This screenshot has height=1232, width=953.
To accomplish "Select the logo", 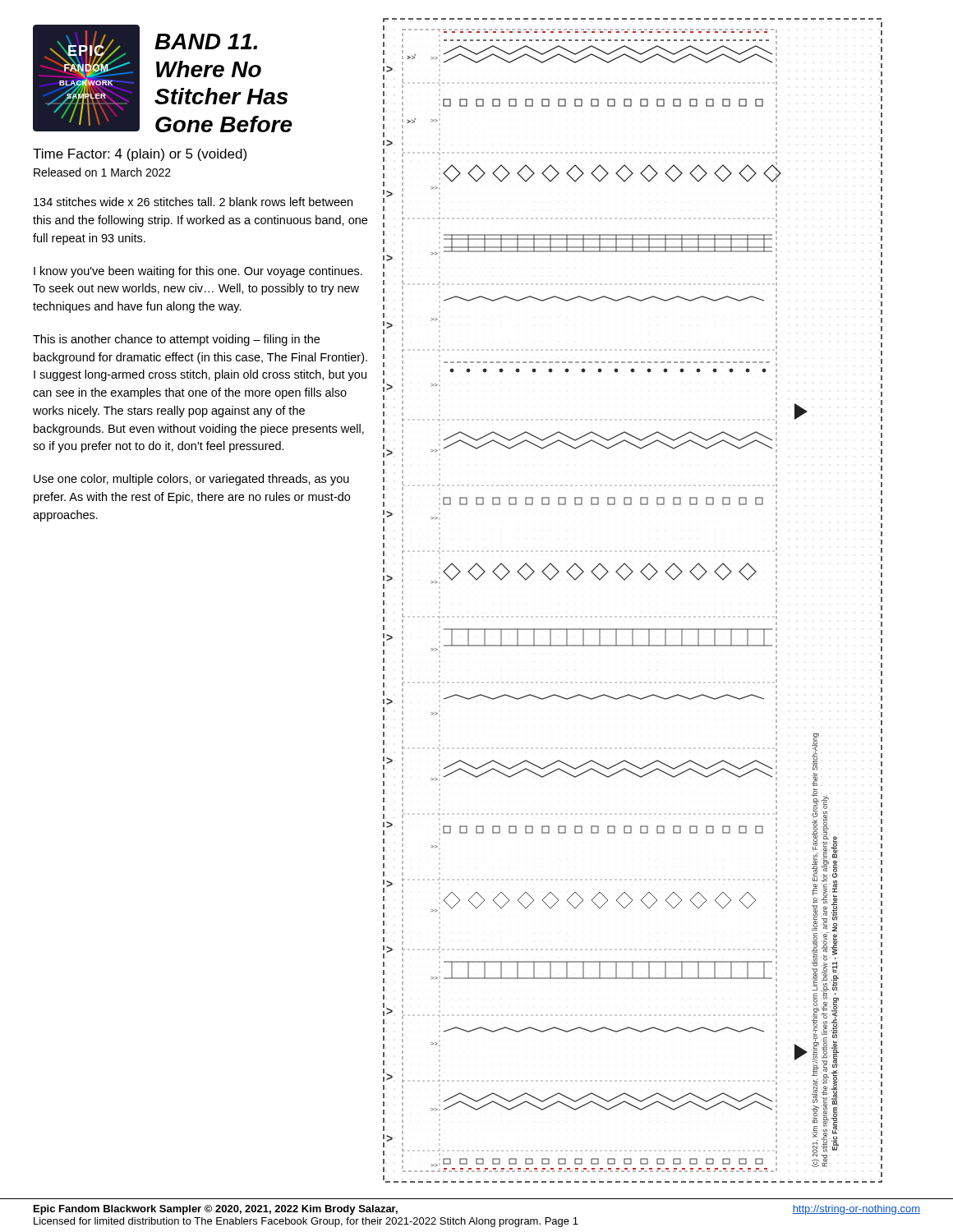I will (x=86, y=78).
